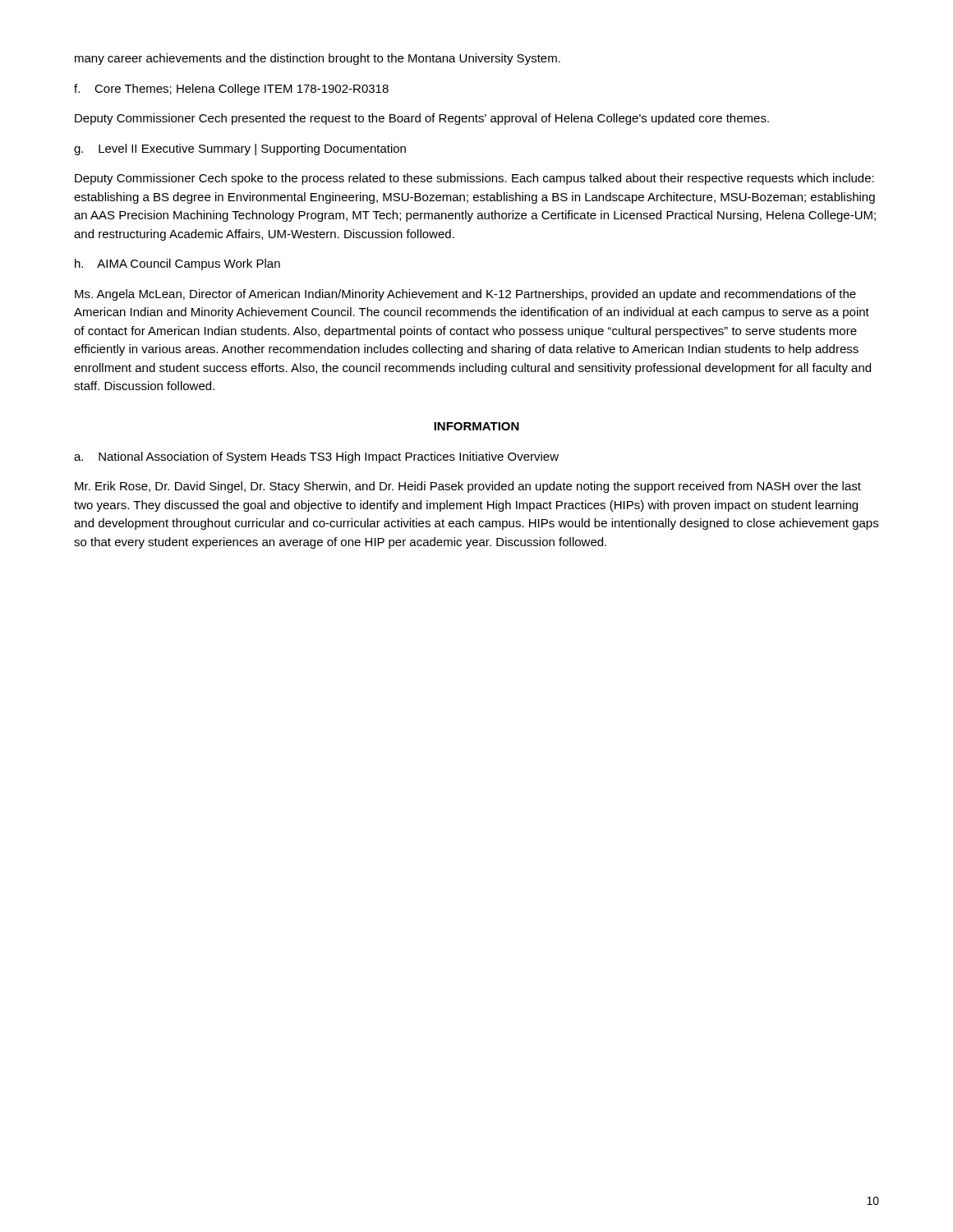Click the passage that begins "a. National Association of System Heads"
This screenshot has width=953, height=1232.
316,456
